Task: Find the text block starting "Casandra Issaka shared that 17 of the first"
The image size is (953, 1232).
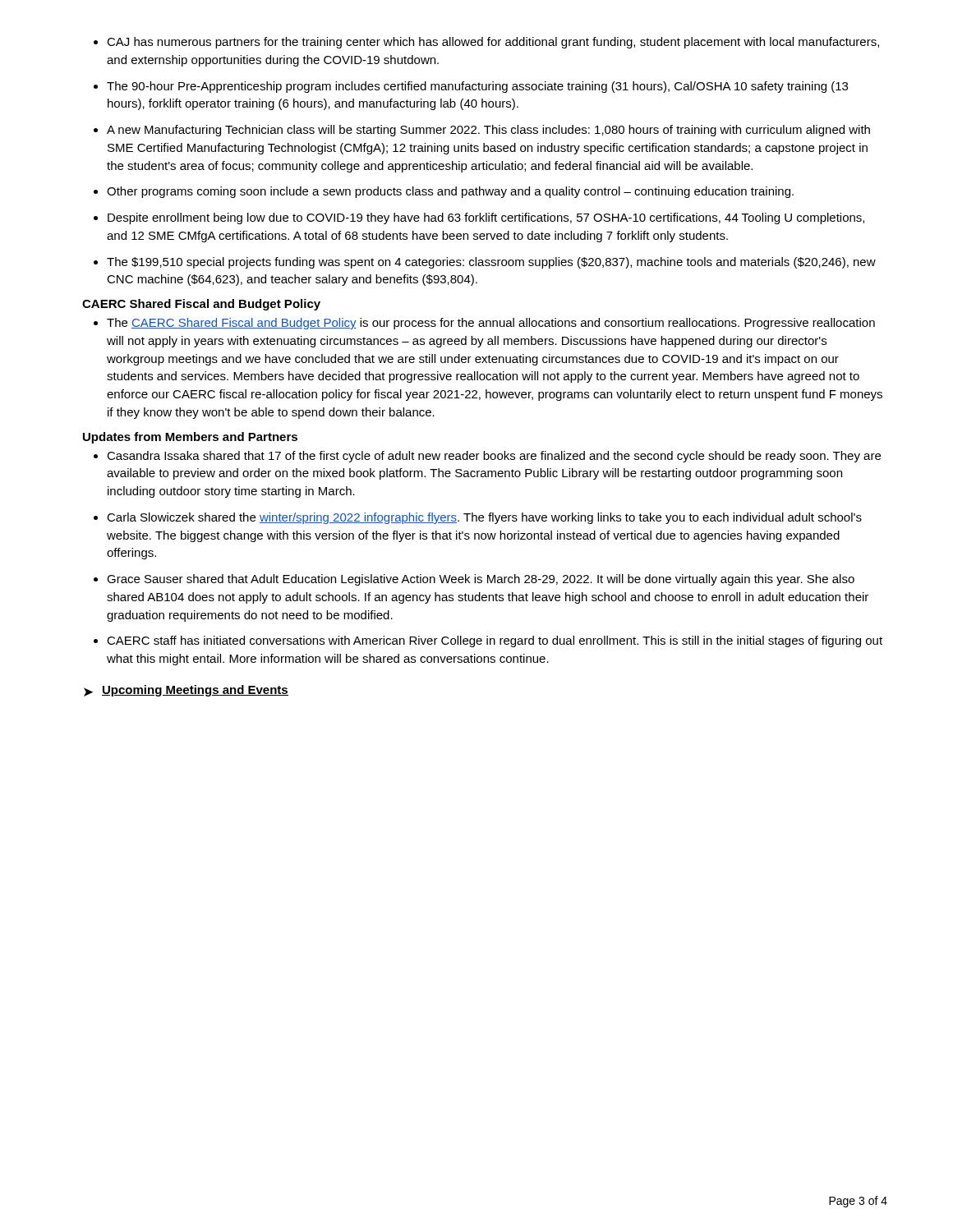Action: coord(497,473)
